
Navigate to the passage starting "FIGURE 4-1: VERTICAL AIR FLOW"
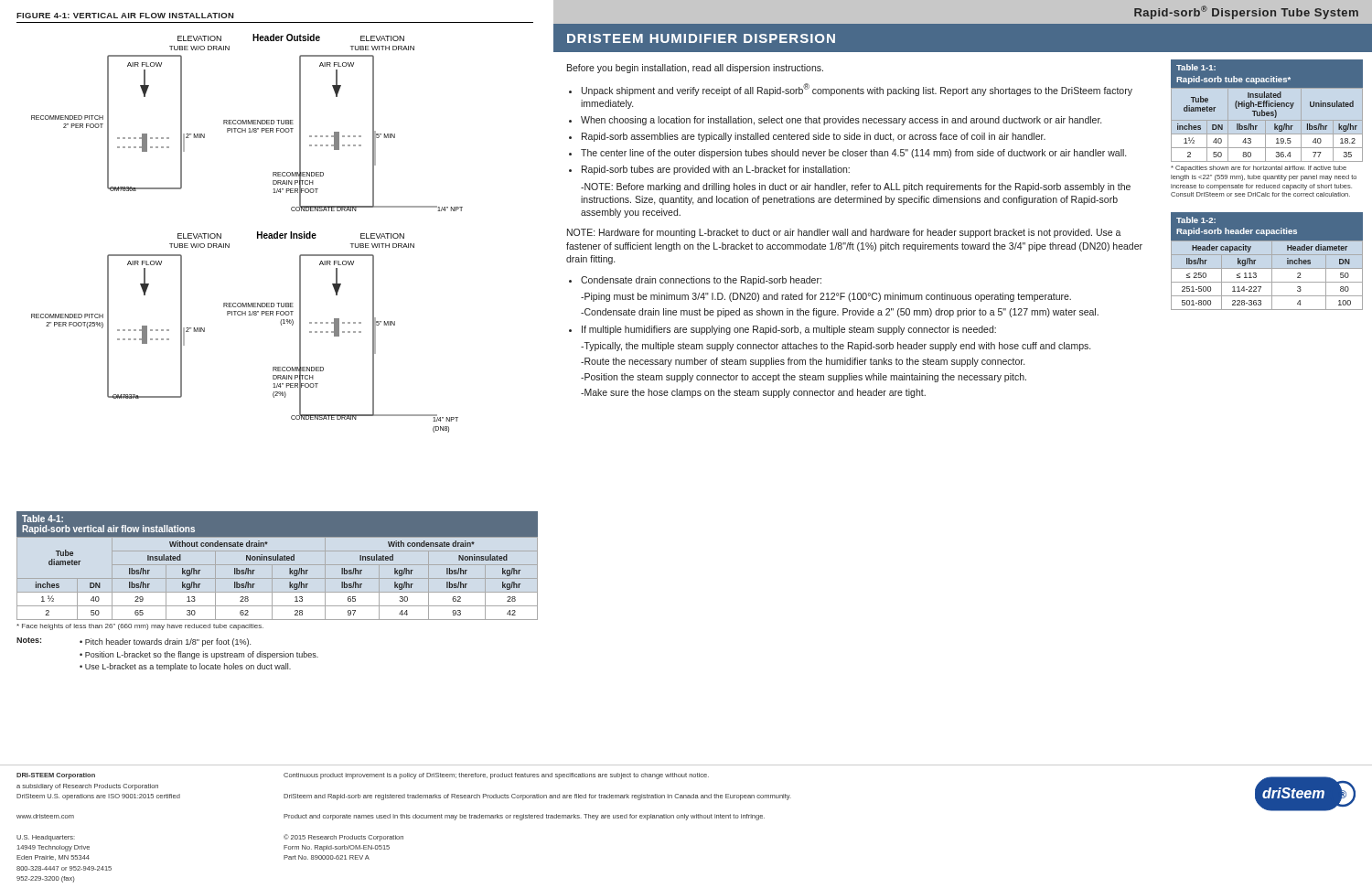pos(125,15)
